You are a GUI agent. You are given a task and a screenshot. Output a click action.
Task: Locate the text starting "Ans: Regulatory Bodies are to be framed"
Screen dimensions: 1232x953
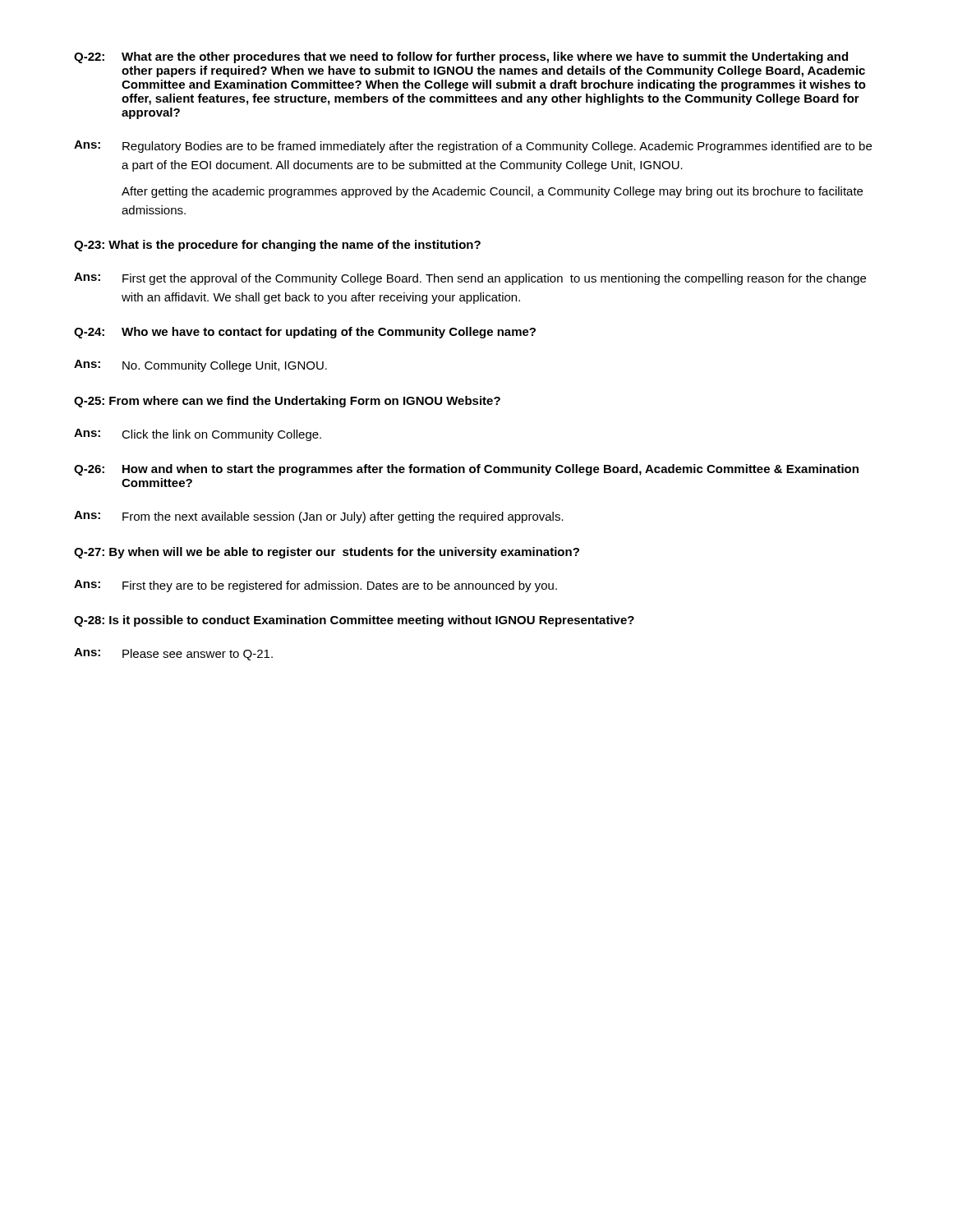476,178
